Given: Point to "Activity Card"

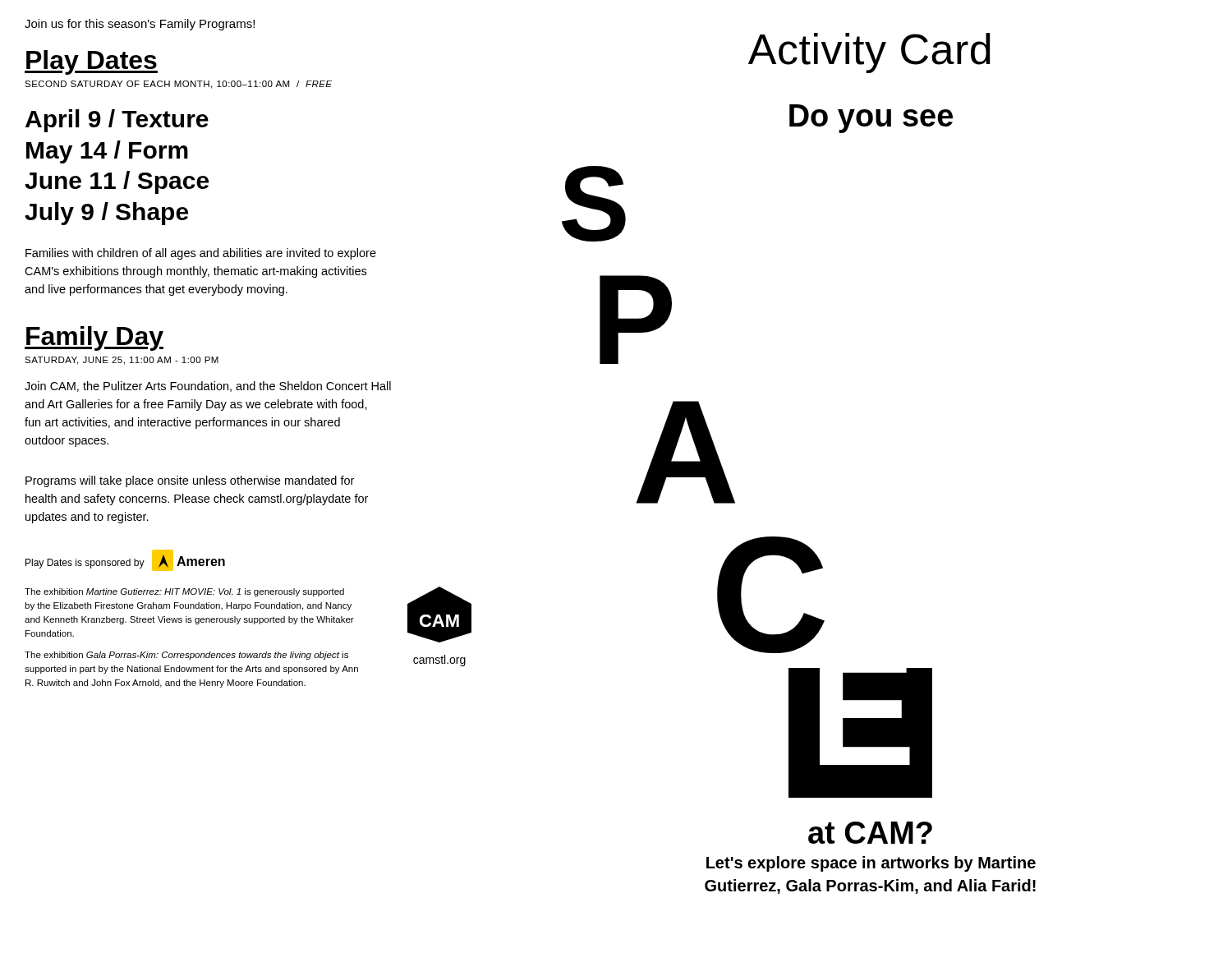Looking at the screenshot, I should [871, 49].
